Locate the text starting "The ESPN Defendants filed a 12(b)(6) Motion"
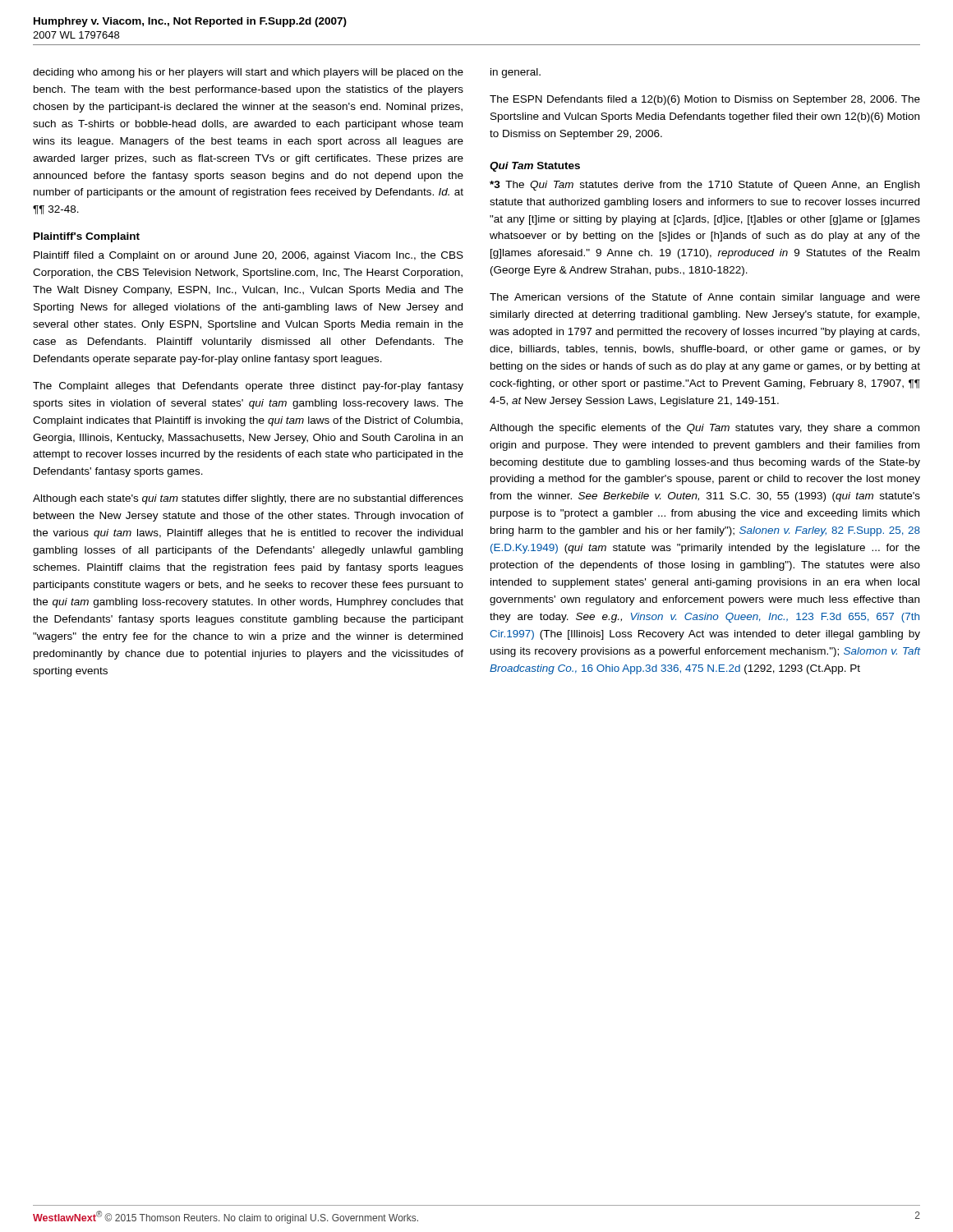Viewport: 953px width, 1232px height. 705,116
